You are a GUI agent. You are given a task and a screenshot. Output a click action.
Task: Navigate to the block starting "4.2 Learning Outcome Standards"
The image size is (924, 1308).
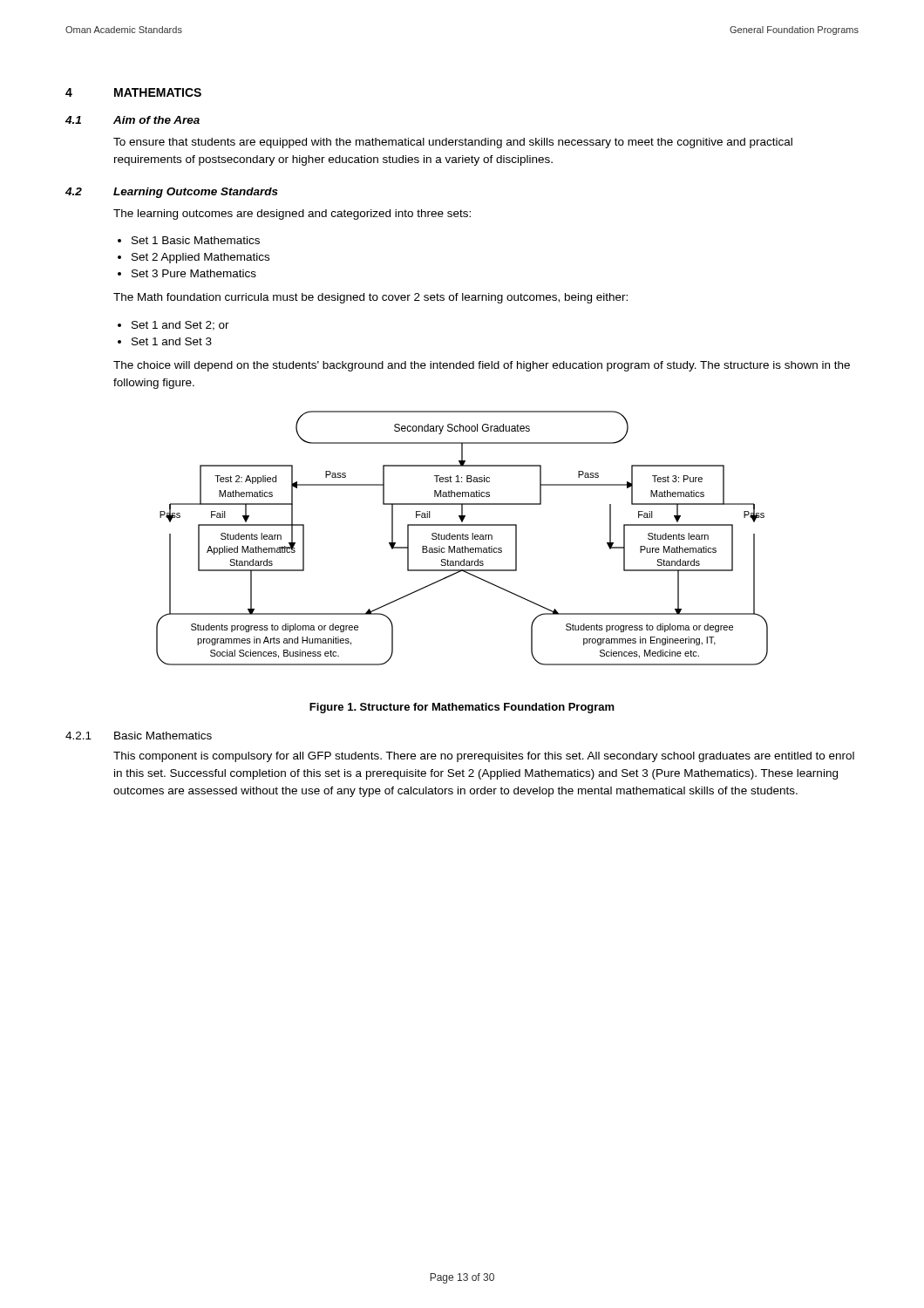pos(172,191)
